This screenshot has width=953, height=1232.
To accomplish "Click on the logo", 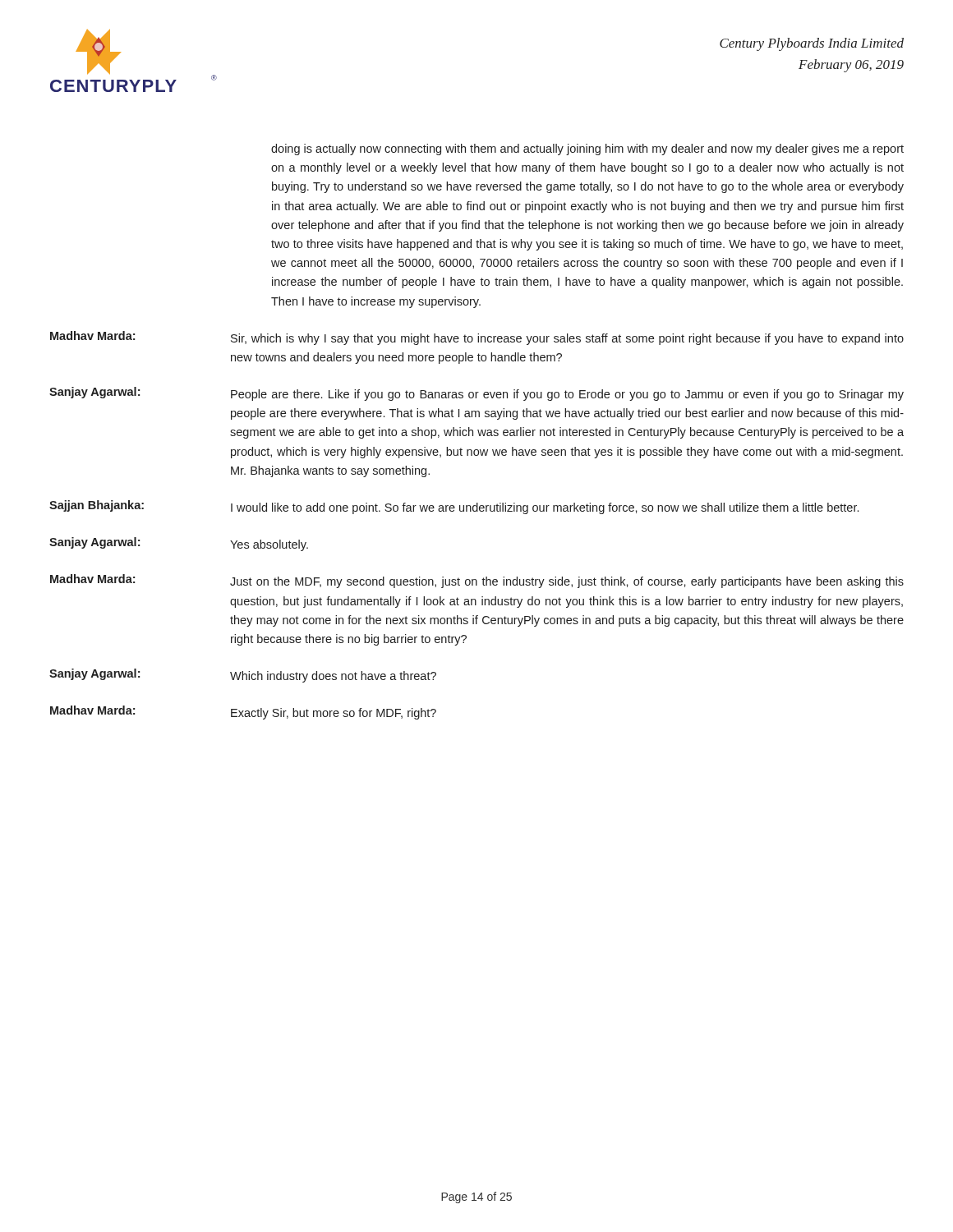I will pos(140,65).
